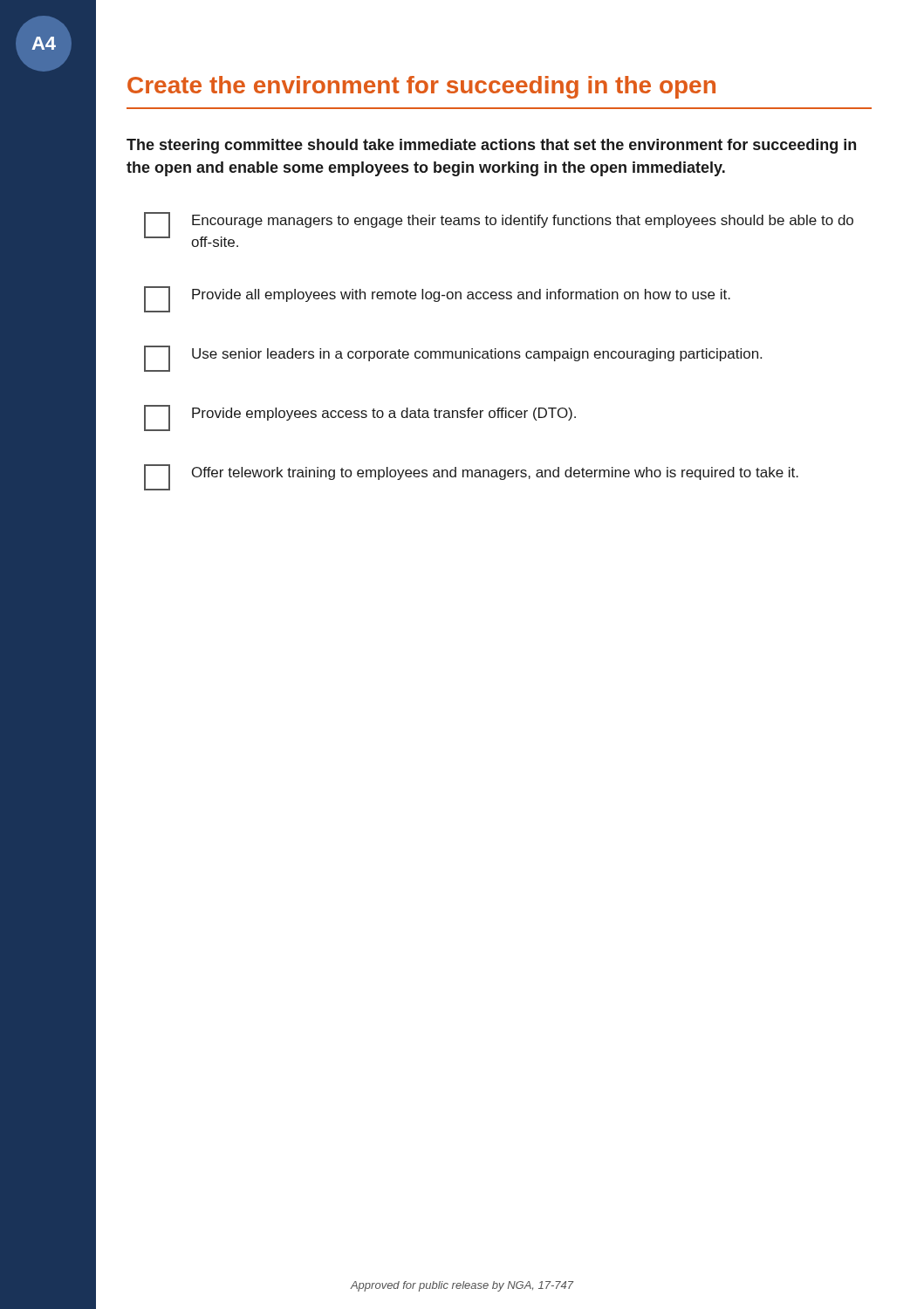Click on the text block with the text "The steering committee"
This screenshot has height=1309, width=924.
(x=492, y=156)
